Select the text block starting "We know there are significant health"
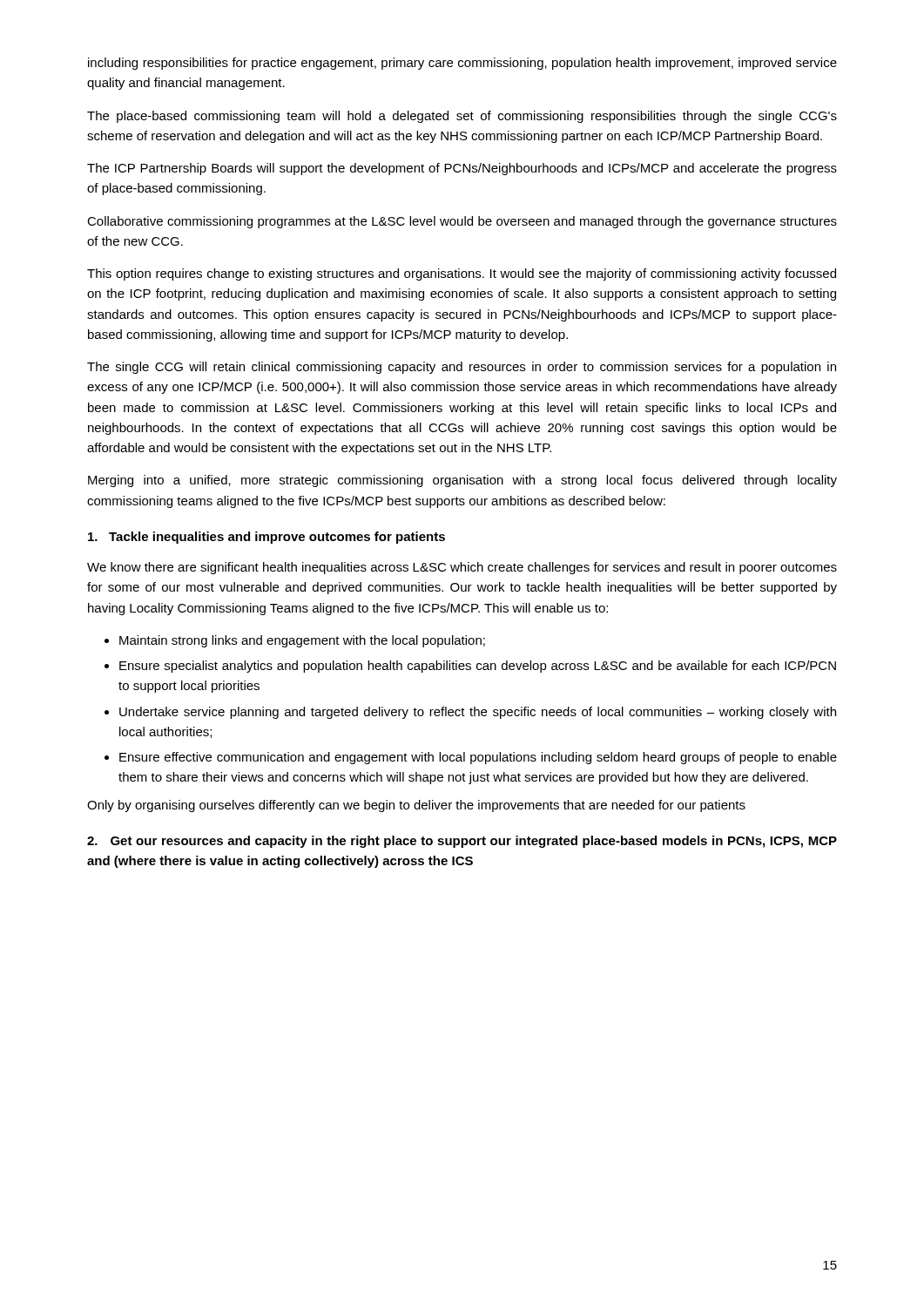Screen dimensions: 1307x924 [x=462, y=587]
